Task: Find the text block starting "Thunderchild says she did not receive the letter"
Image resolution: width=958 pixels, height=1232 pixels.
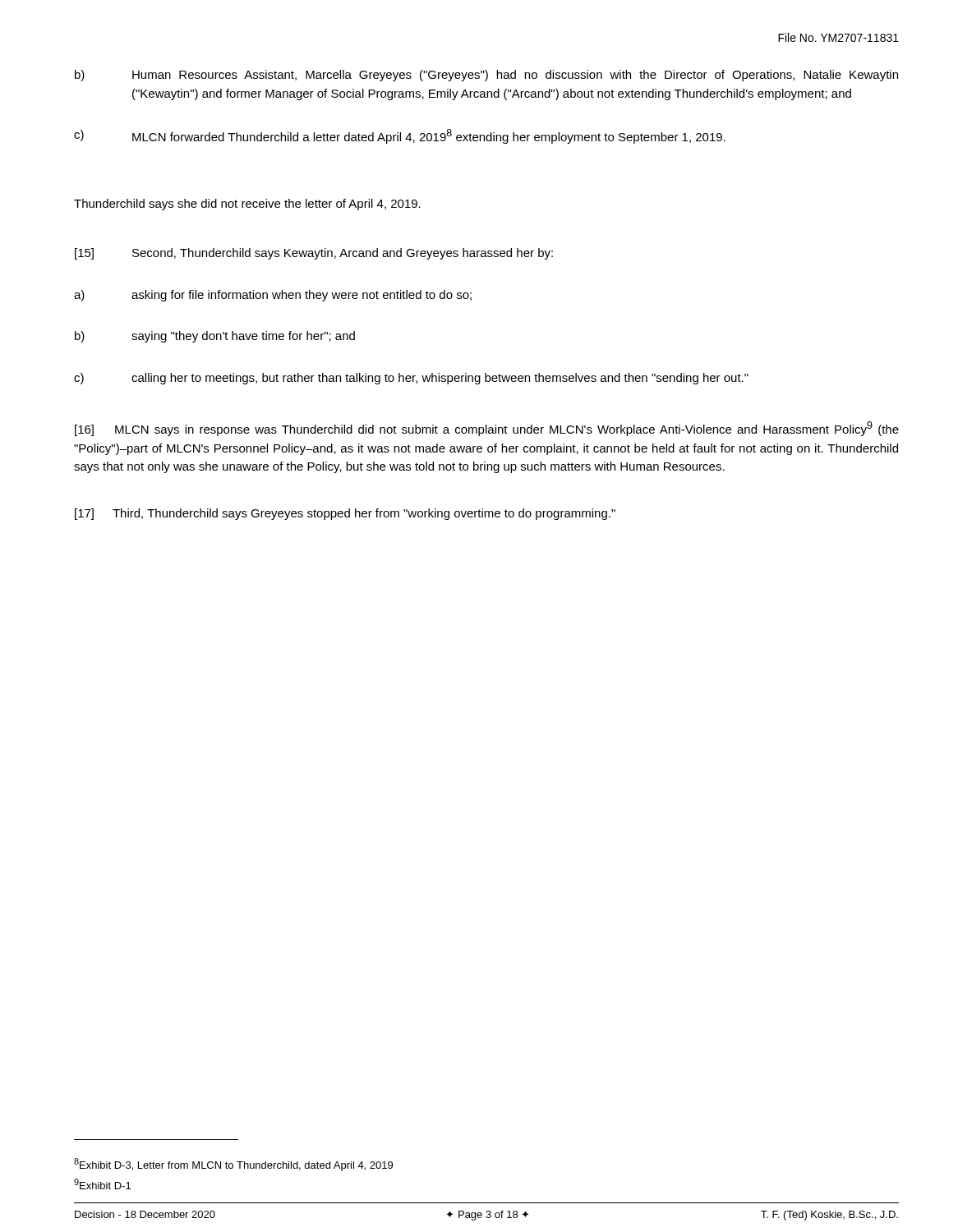Action: (248, 203)
